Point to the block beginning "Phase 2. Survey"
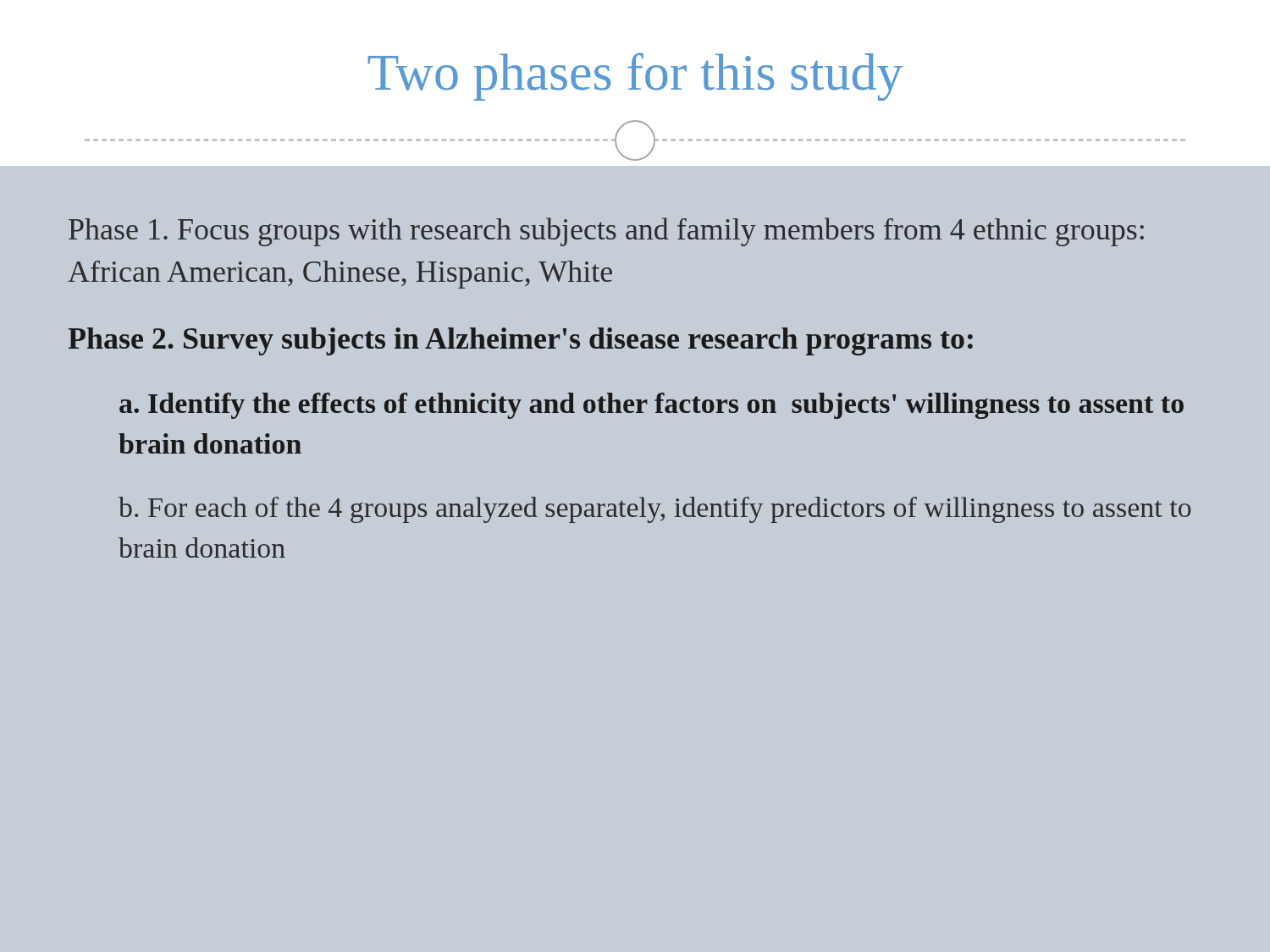Screen dimensions: 952x1270 [x=521, y=338]
